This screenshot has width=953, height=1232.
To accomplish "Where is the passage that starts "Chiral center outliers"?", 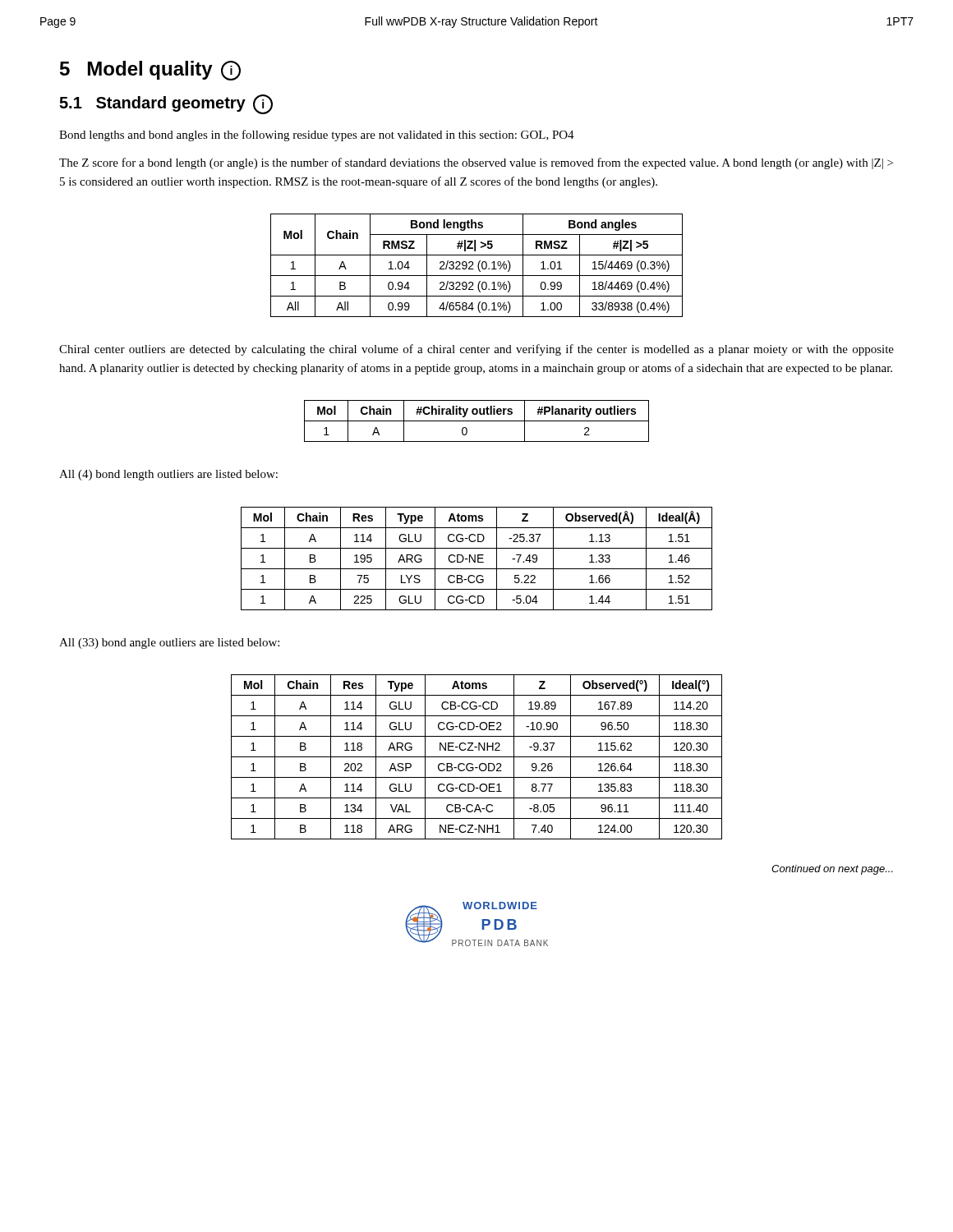I will point(476,359).
